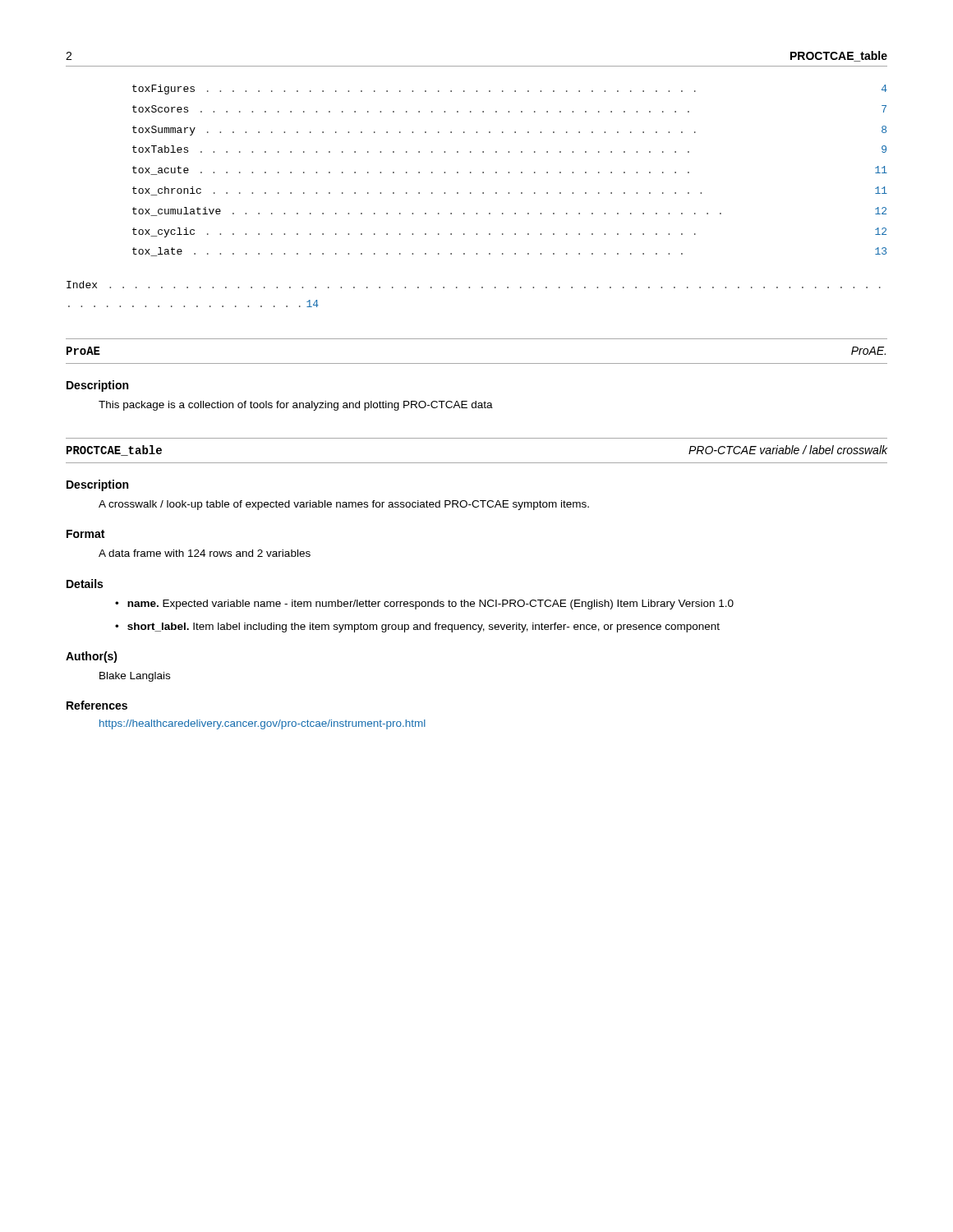Find the text block with the text "A crosswalk / look-up table of"

[344, 504]
